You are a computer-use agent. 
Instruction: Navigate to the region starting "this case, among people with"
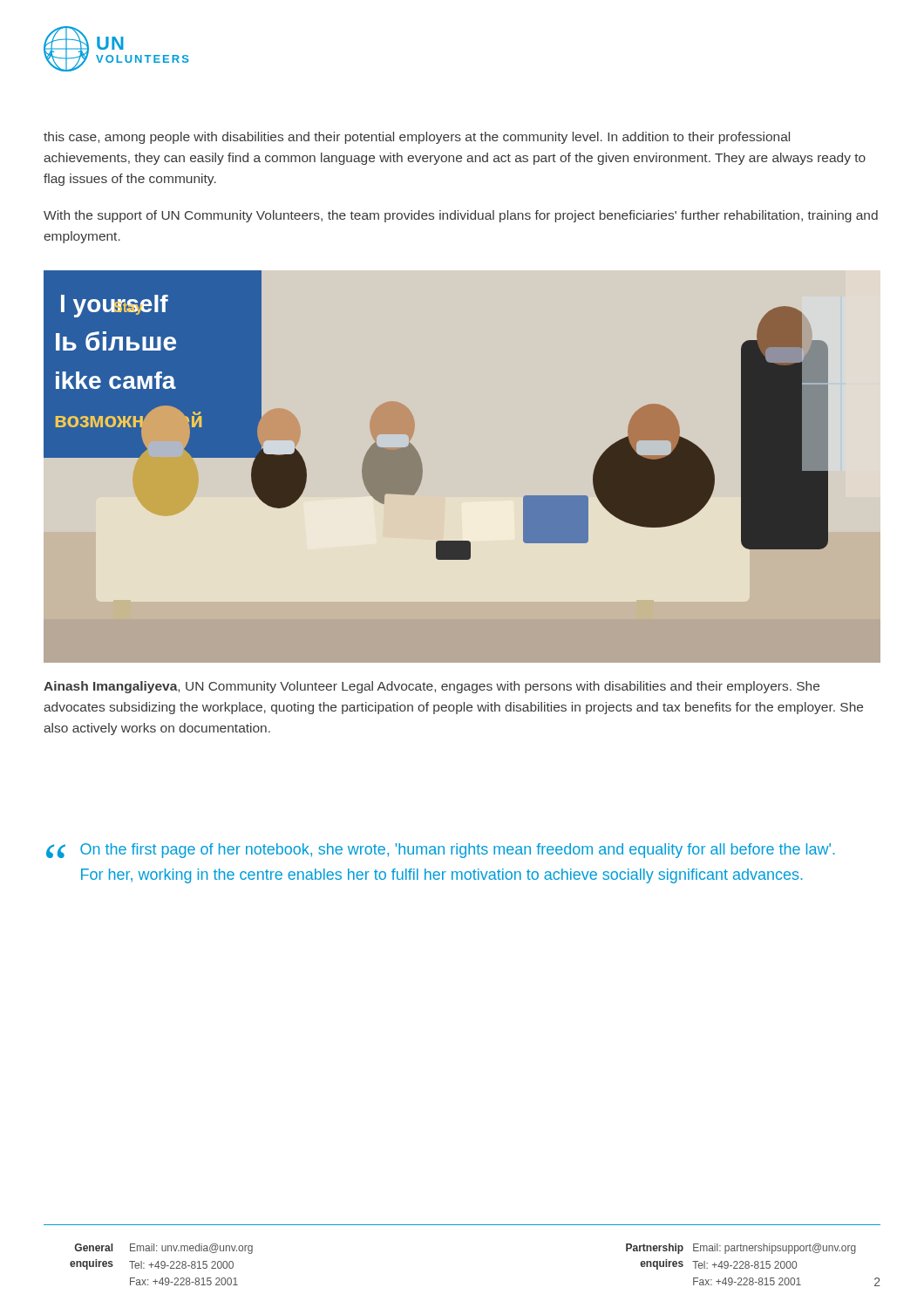[x=417, y=138]
